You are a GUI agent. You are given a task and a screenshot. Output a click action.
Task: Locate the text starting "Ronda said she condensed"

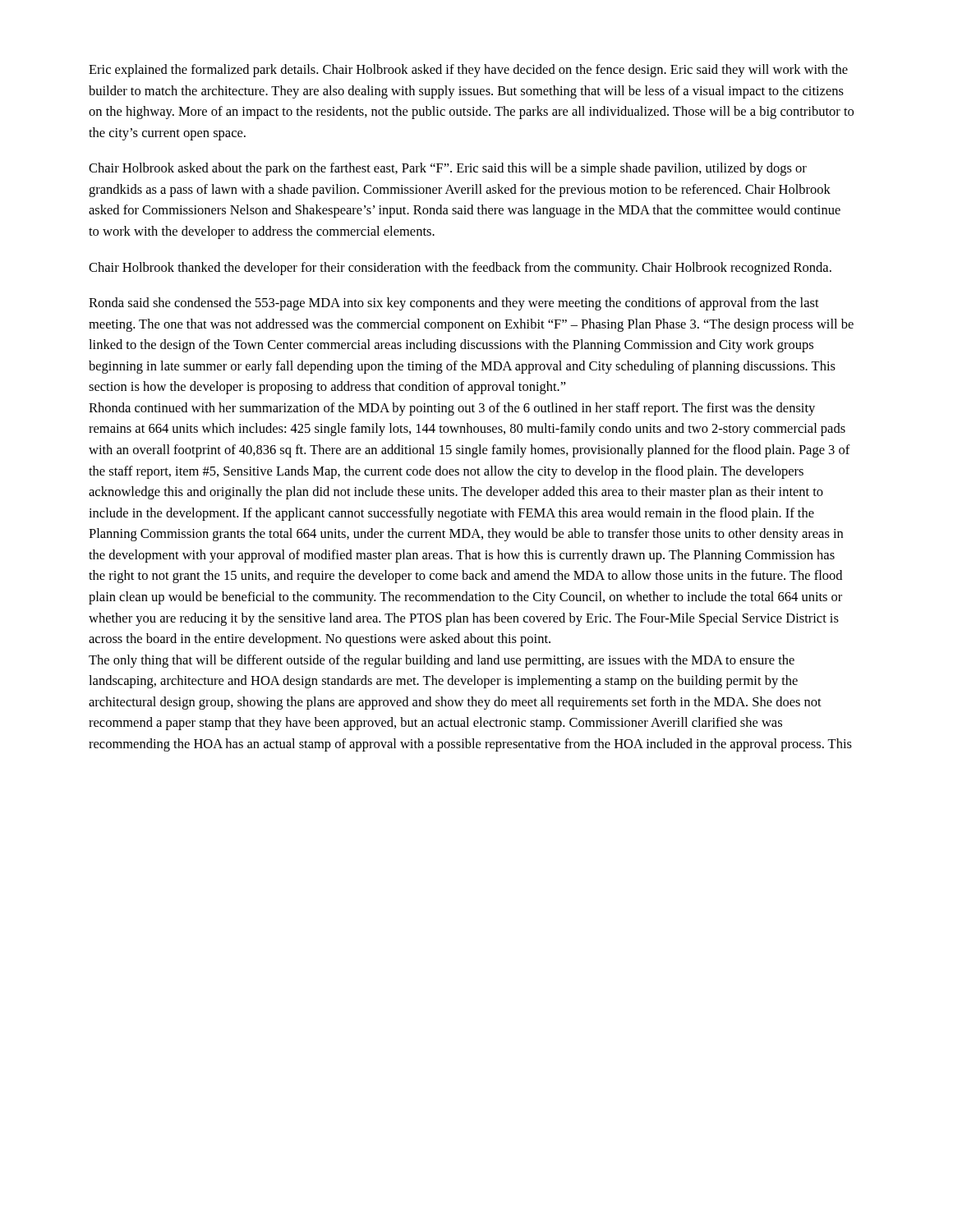pos(471,523)
